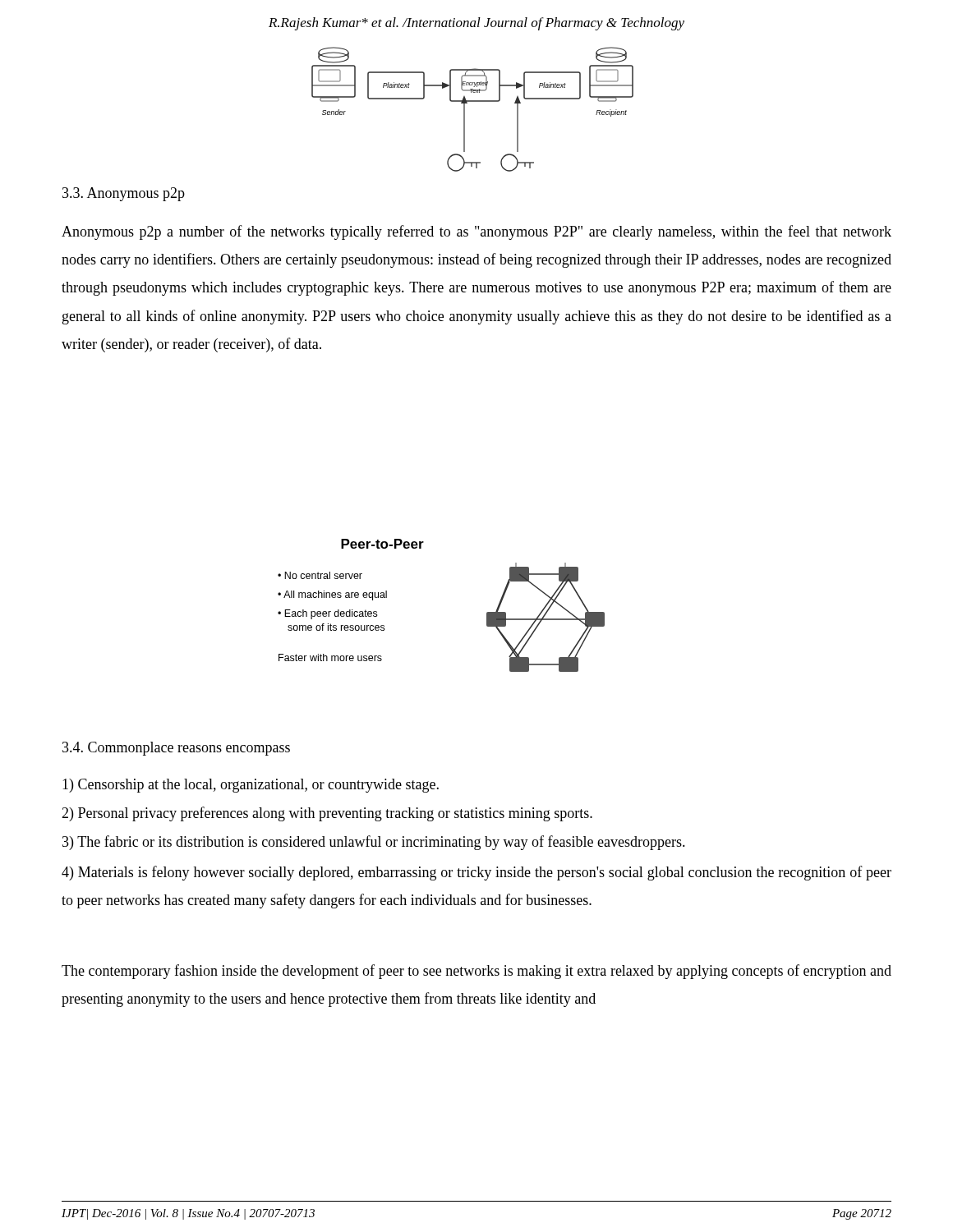The image size is (953, 1232).
Task: Click on the list item that says "4) Materials is felony however socially"
Action: point(476,886)
